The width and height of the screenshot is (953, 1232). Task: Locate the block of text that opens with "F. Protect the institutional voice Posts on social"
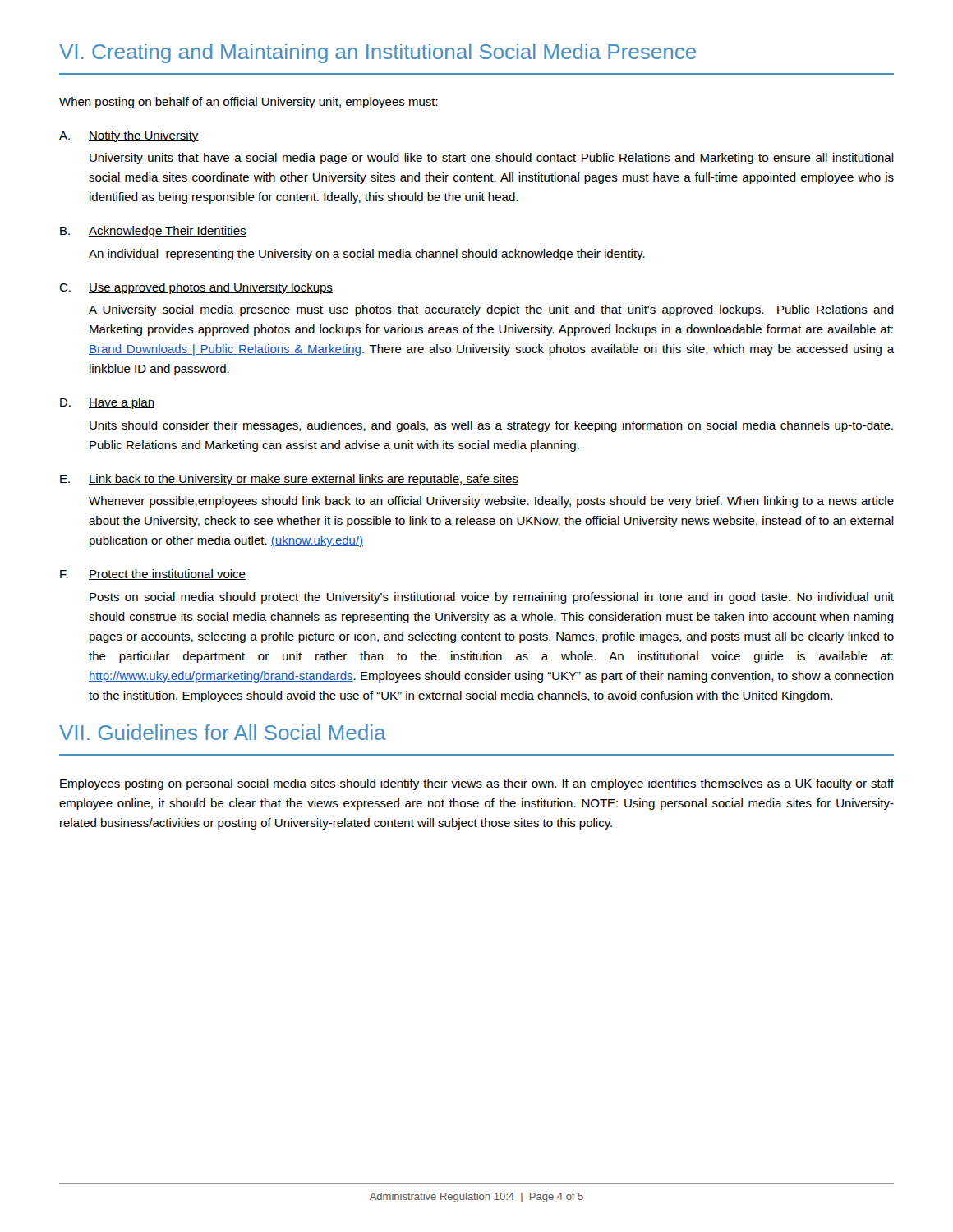tap(476, 635)
